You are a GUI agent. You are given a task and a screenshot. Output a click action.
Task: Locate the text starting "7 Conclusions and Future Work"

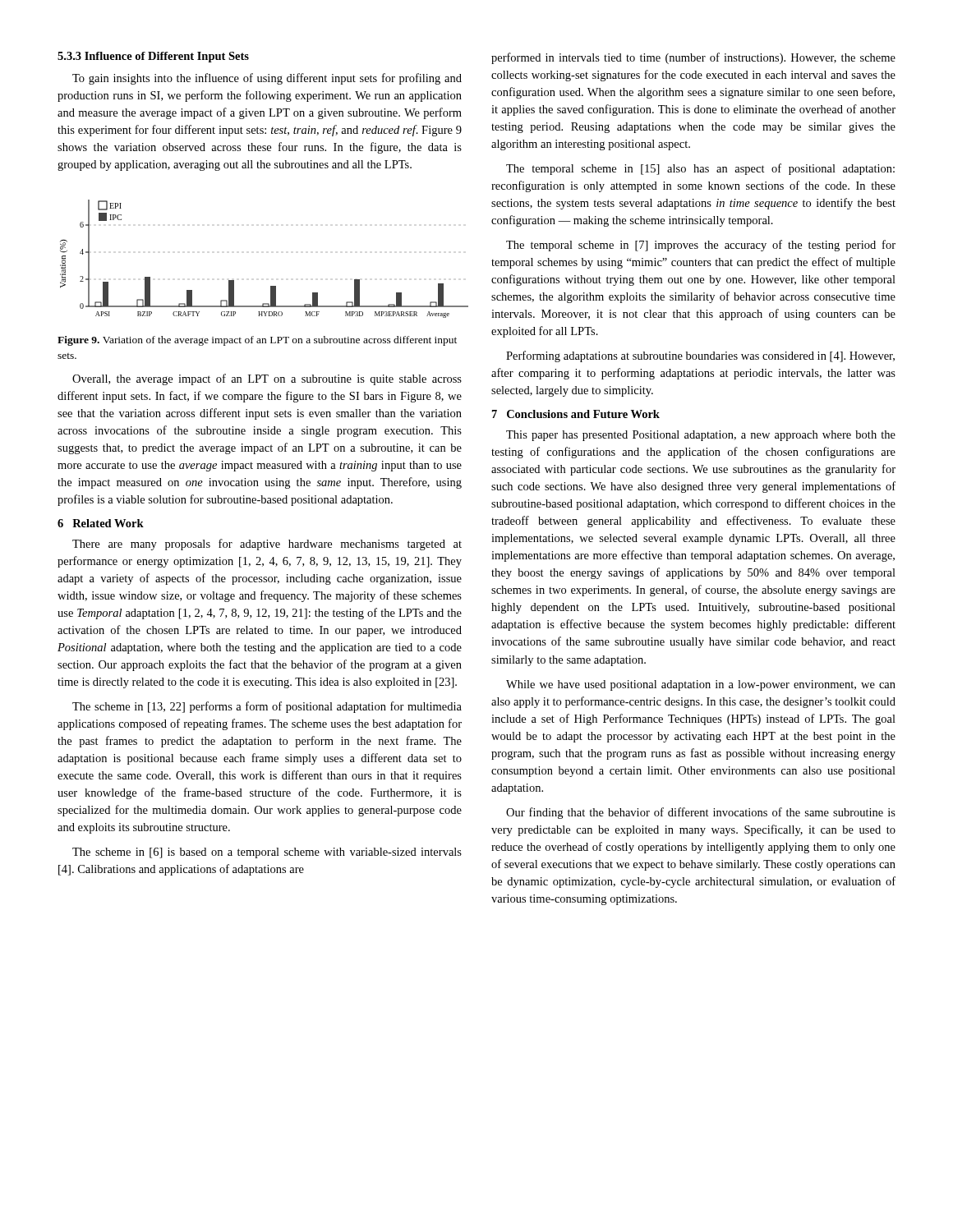[x=575, y=414]
